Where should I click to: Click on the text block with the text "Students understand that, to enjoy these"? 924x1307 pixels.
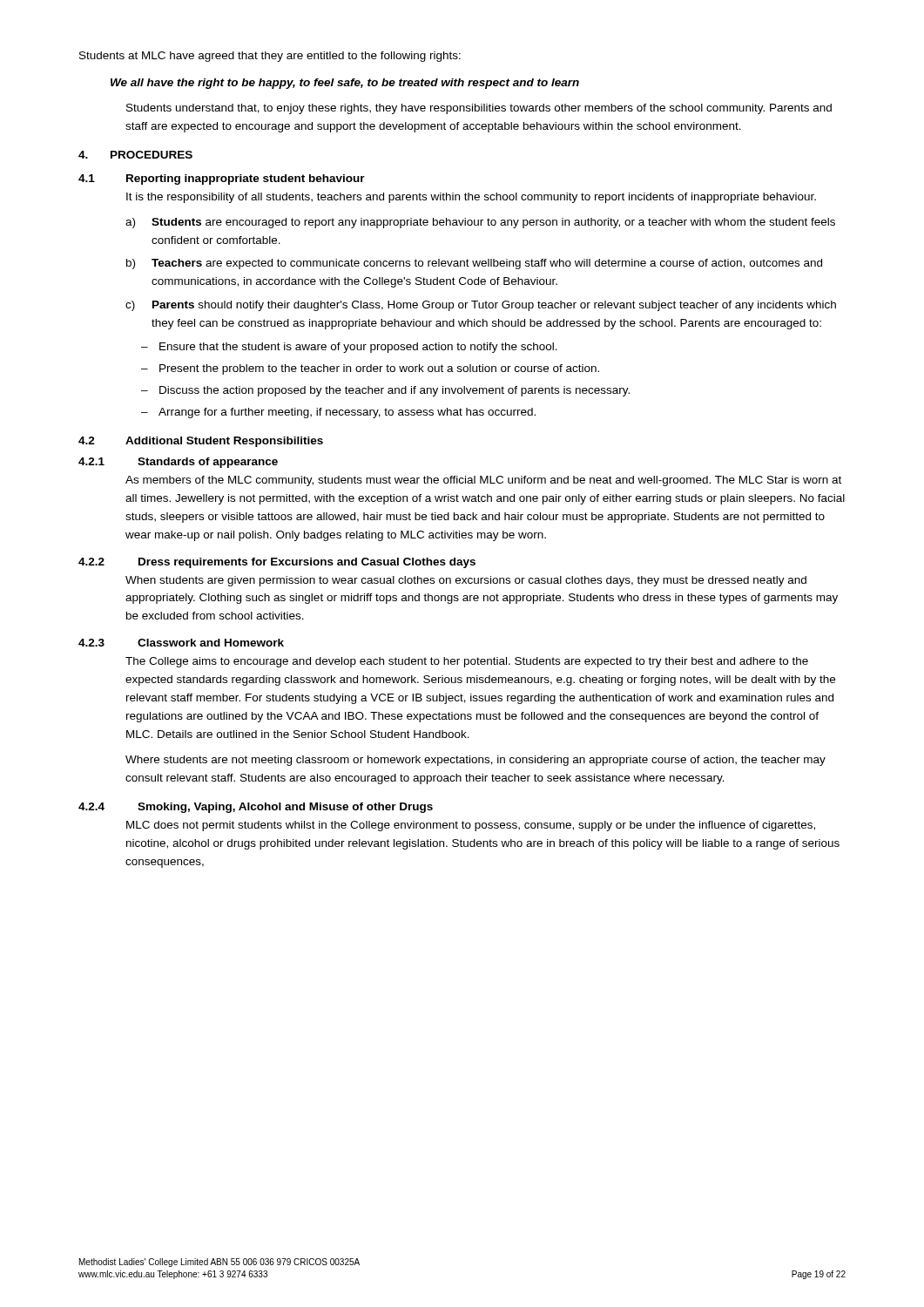point(479,117)
